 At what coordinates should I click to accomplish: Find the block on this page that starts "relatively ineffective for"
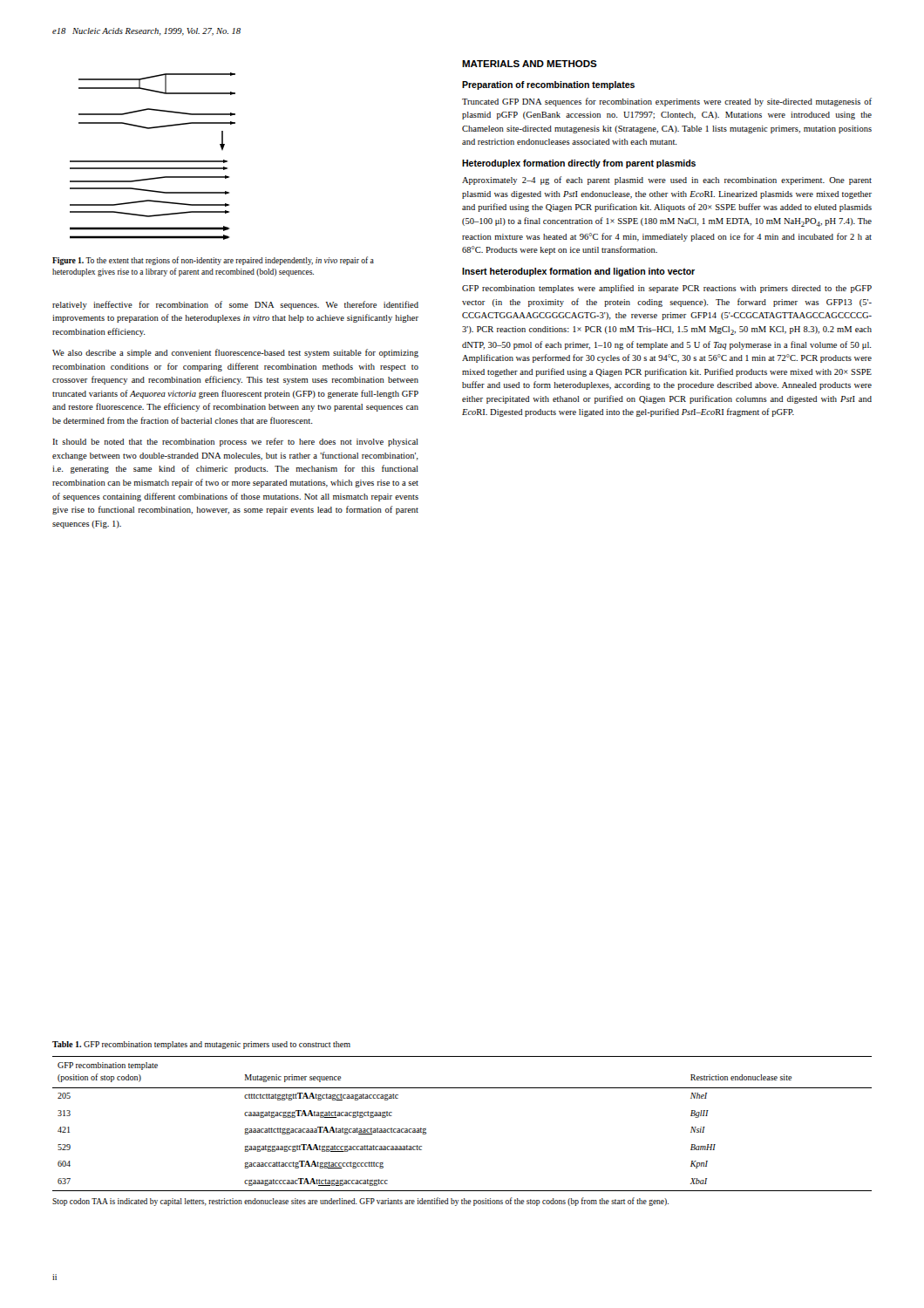pos(235,318)
